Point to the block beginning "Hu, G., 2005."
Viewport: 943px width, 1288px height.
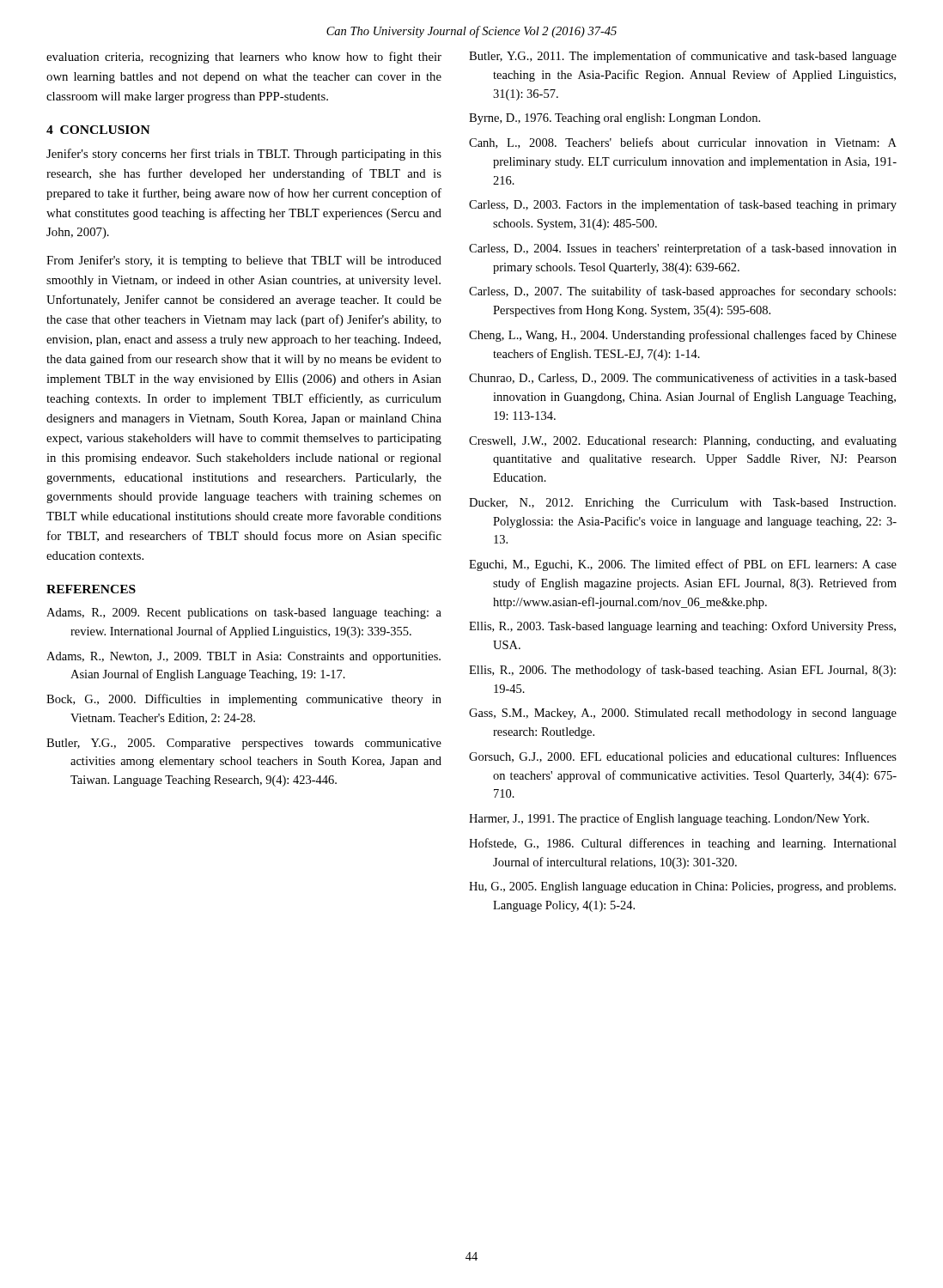tap(683, 896)
